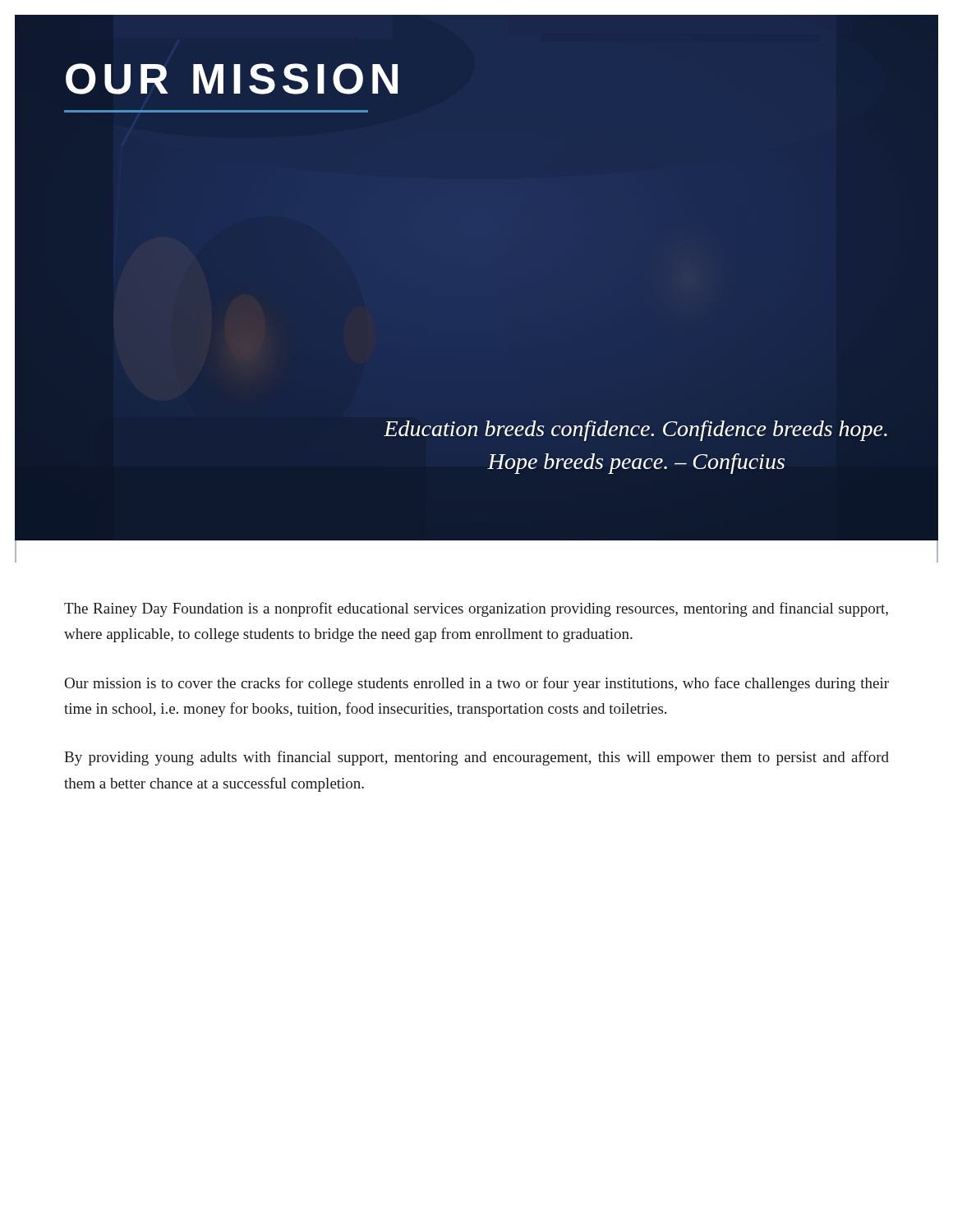953x1232 pixels.
Task: Click on the text block starting "Our mission is to cover the cracks for"
Action: point(476,696)
